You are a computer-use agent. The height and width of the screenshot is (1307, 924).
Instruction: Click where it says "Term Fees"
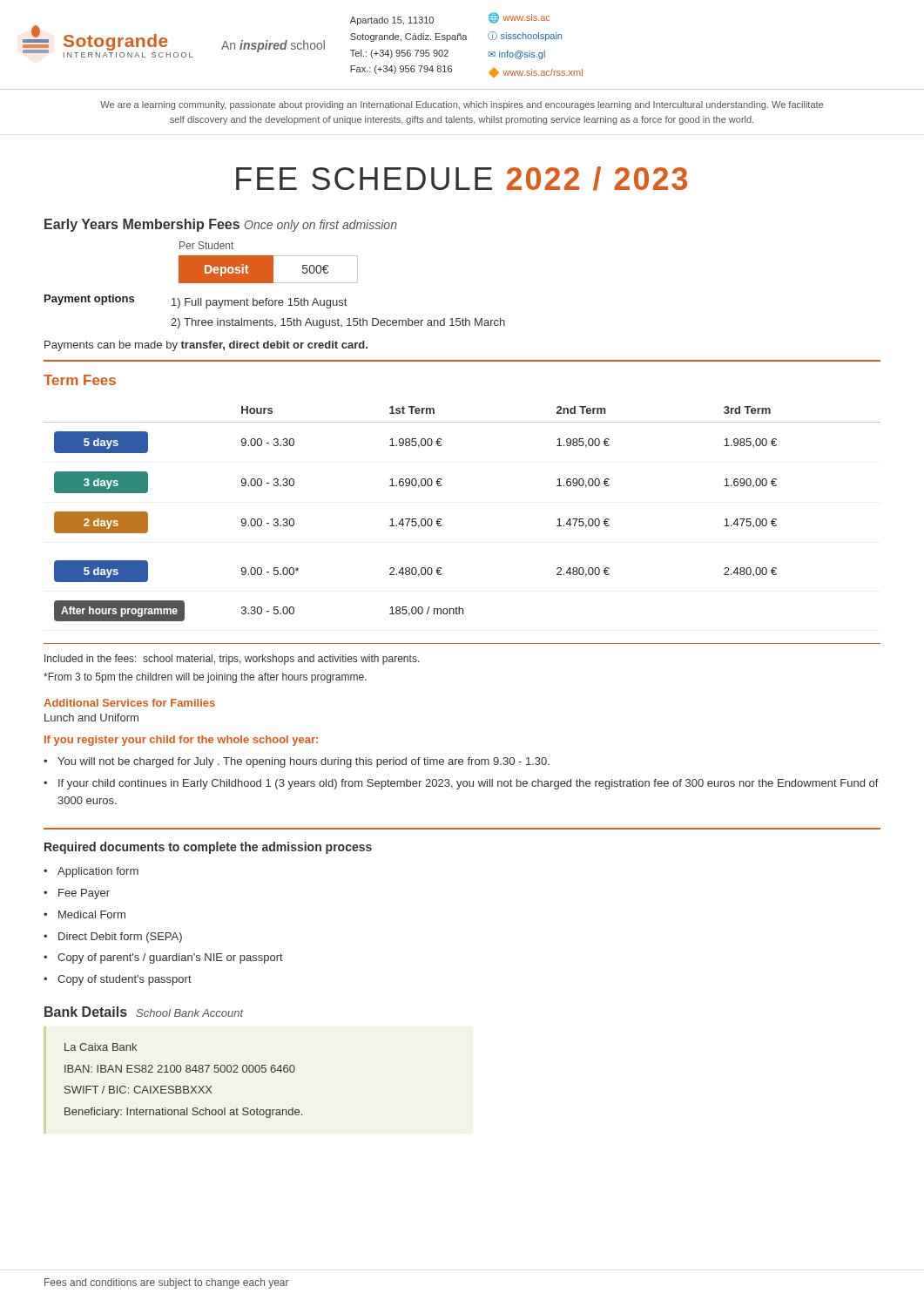(80, 380)
